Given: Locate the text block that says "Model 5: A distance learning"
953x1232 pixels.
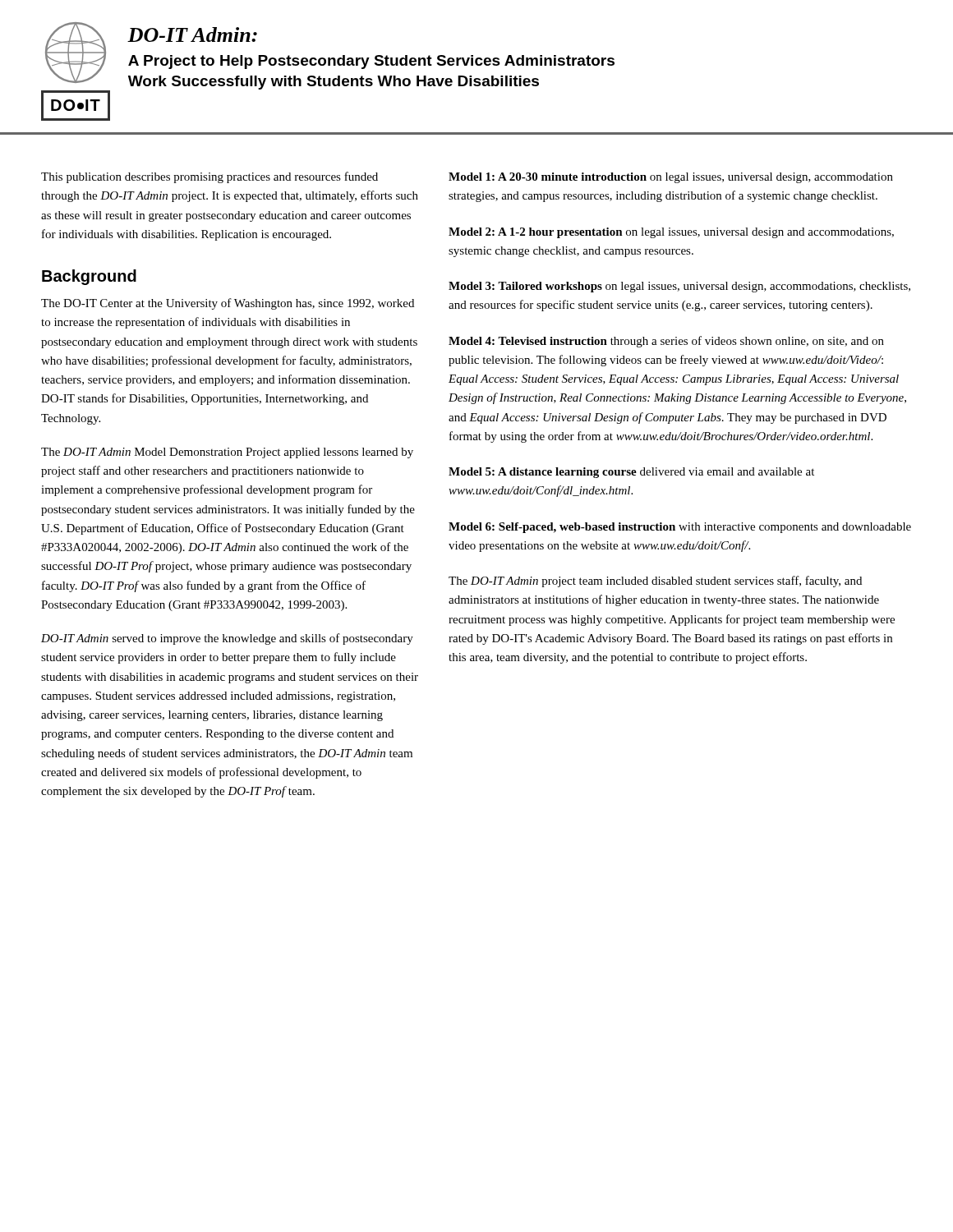Looking at the screenshot, I should click(632, 481).
